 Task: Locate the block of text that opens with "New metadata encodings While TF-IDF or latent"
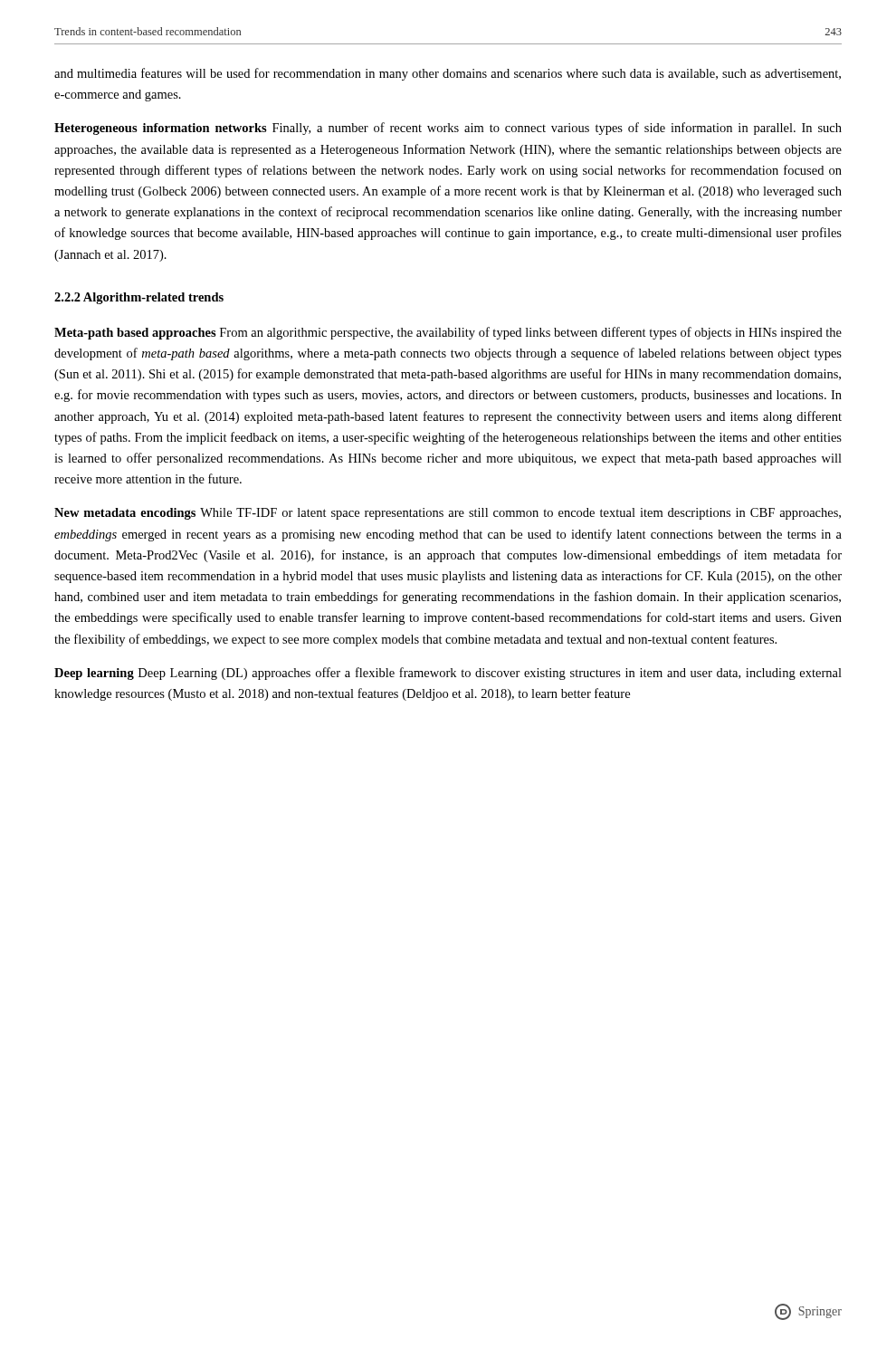click(x=448, y=576)
